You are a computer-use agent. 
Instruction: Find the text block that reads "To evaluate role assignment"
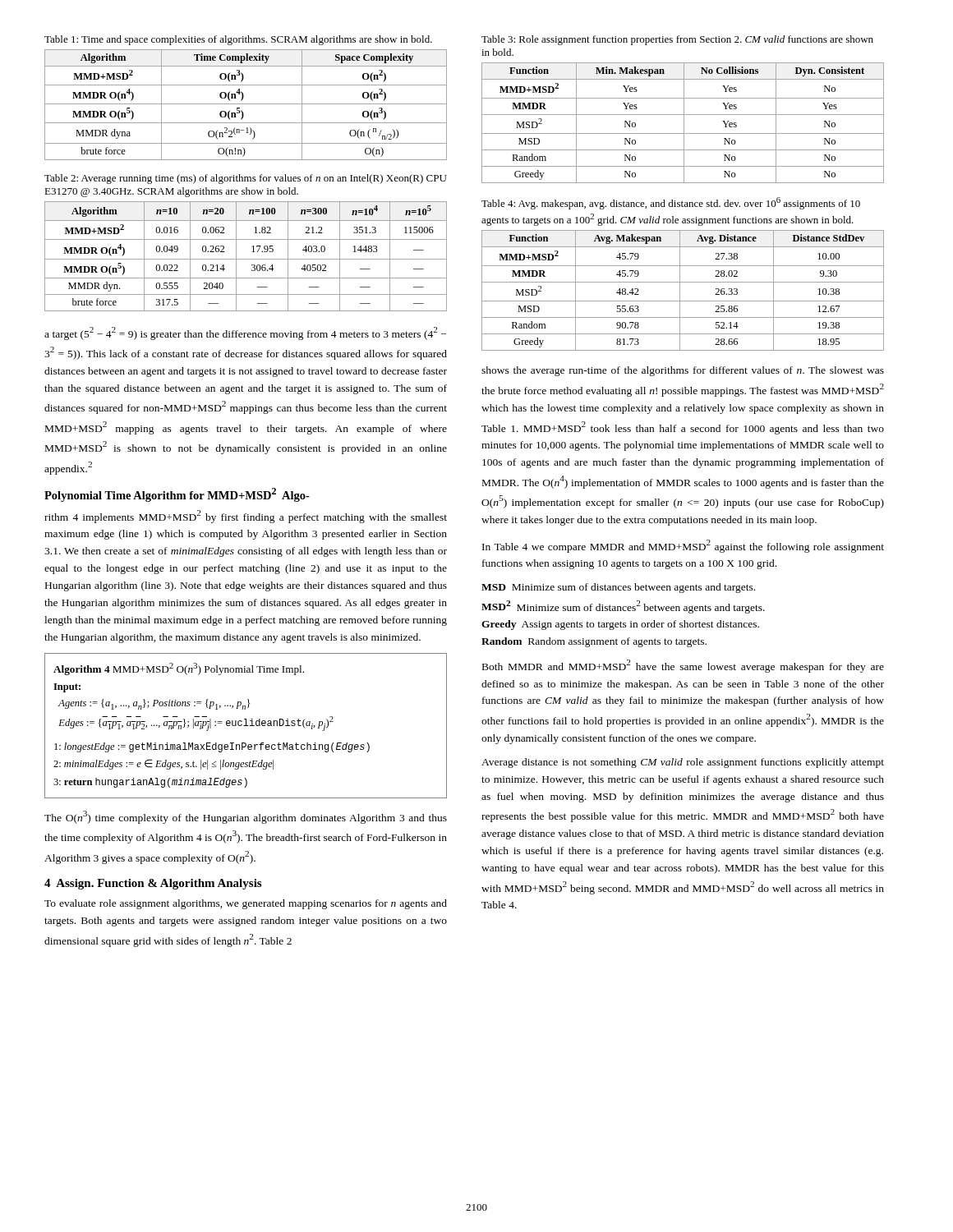[246, 922]
